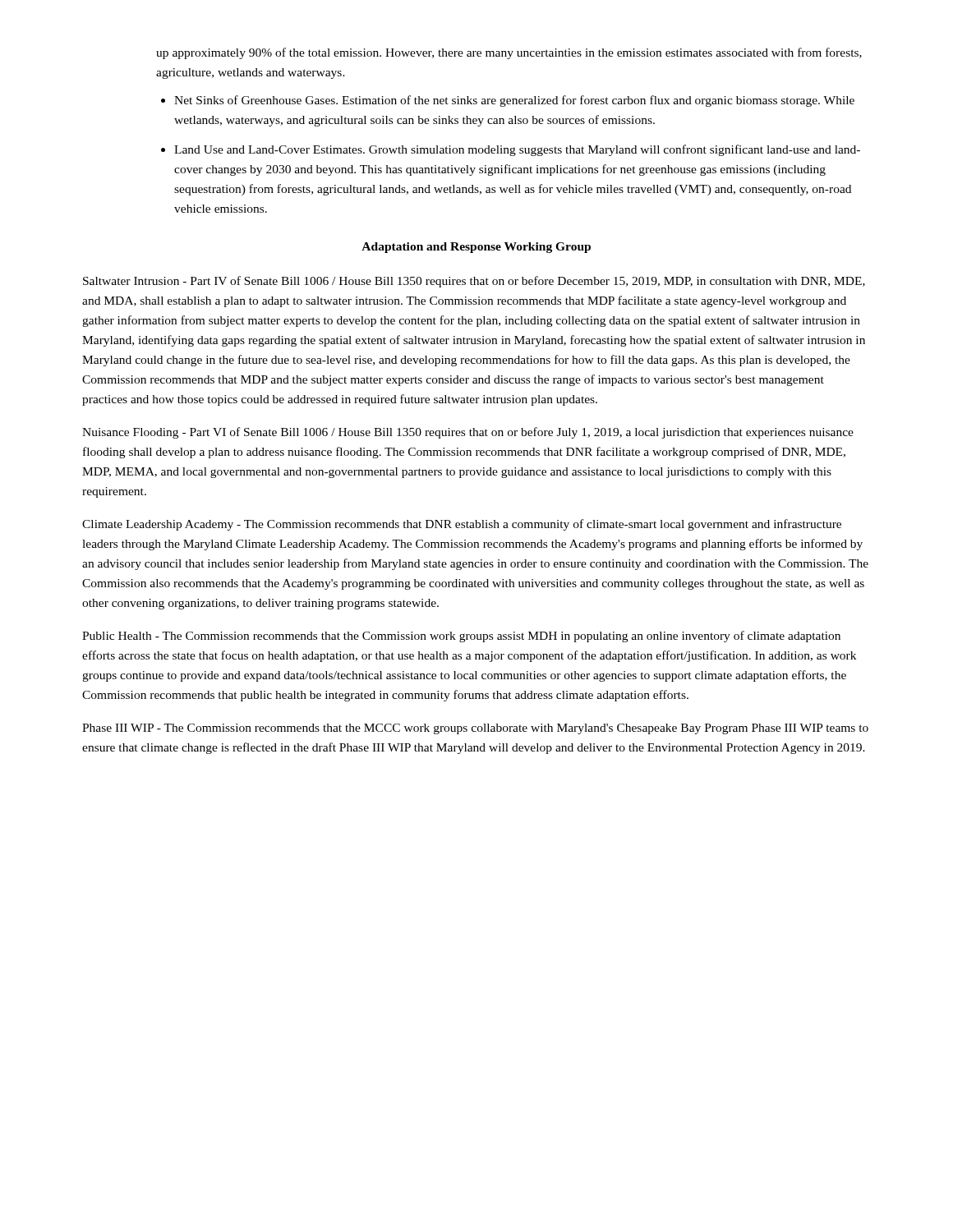Viewport: 953px width, 1232px height.
Task: Click on the element starting "Land Use and Land-Cover Estimates."
Action: (x=517, y=179)
